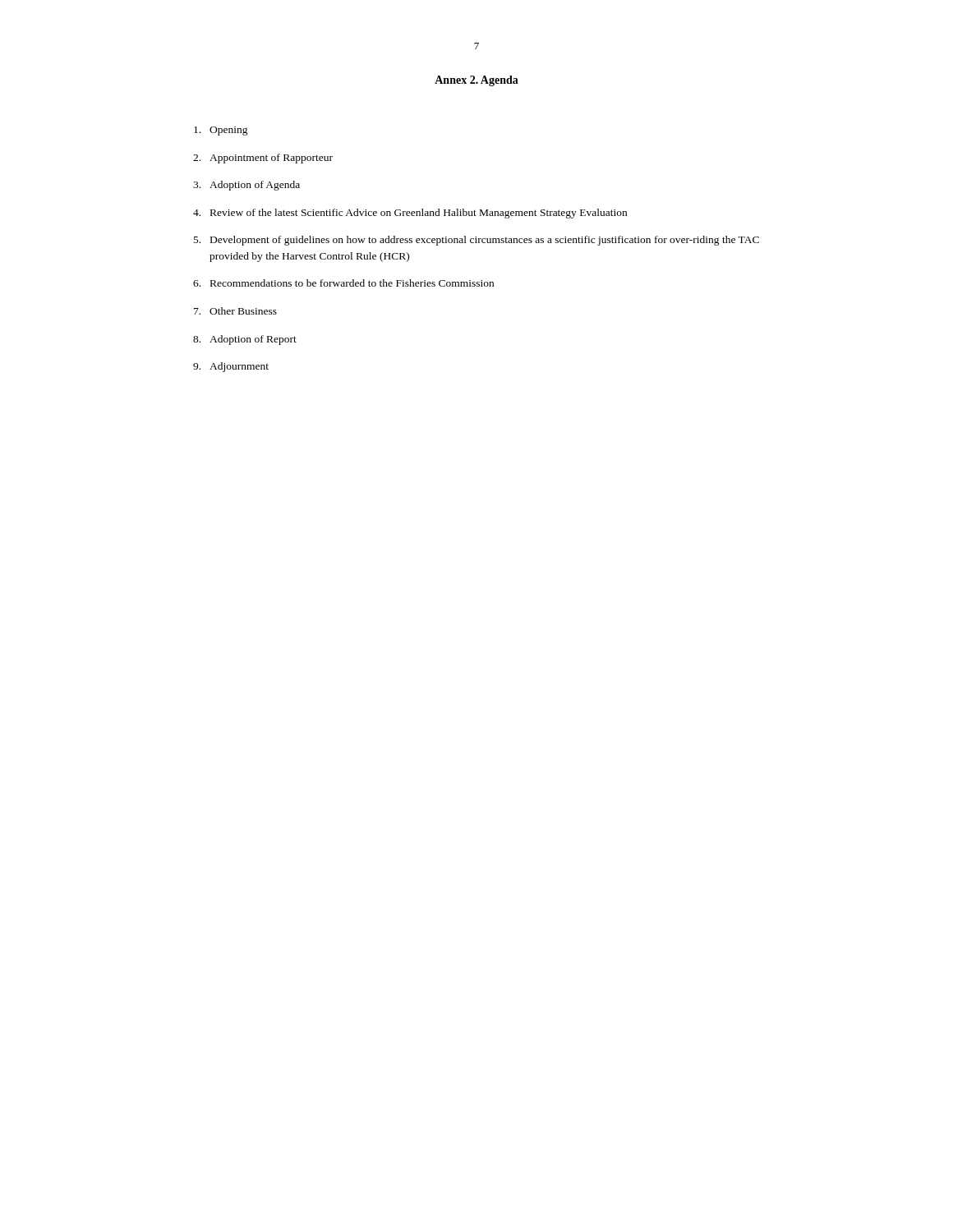Point to the element starting "7. Other Business"
Image resolution: width=953 pixels, height=1232 pixels.
pos(235,311)
